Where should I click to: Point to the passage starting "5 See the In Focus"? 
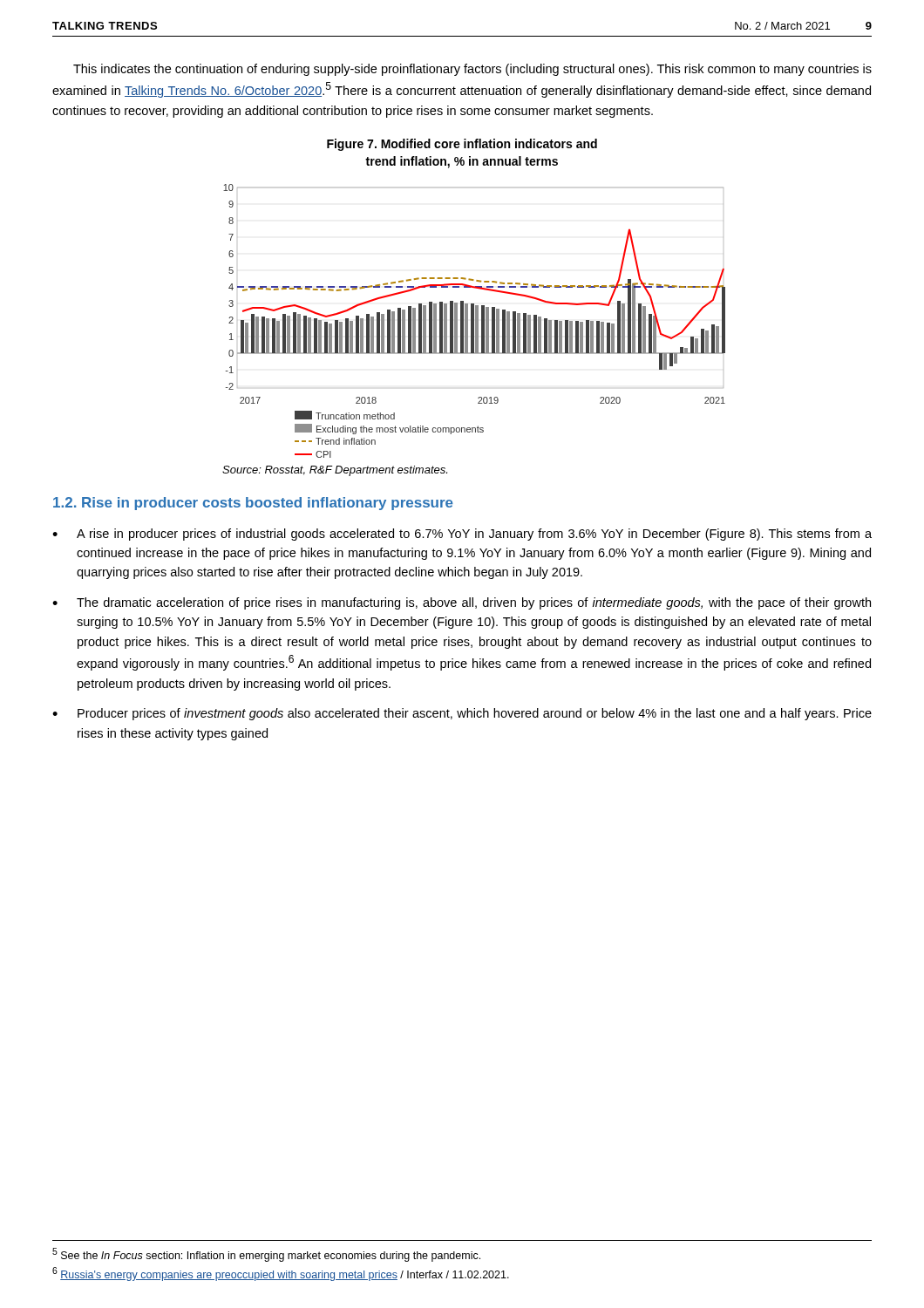267,1255
